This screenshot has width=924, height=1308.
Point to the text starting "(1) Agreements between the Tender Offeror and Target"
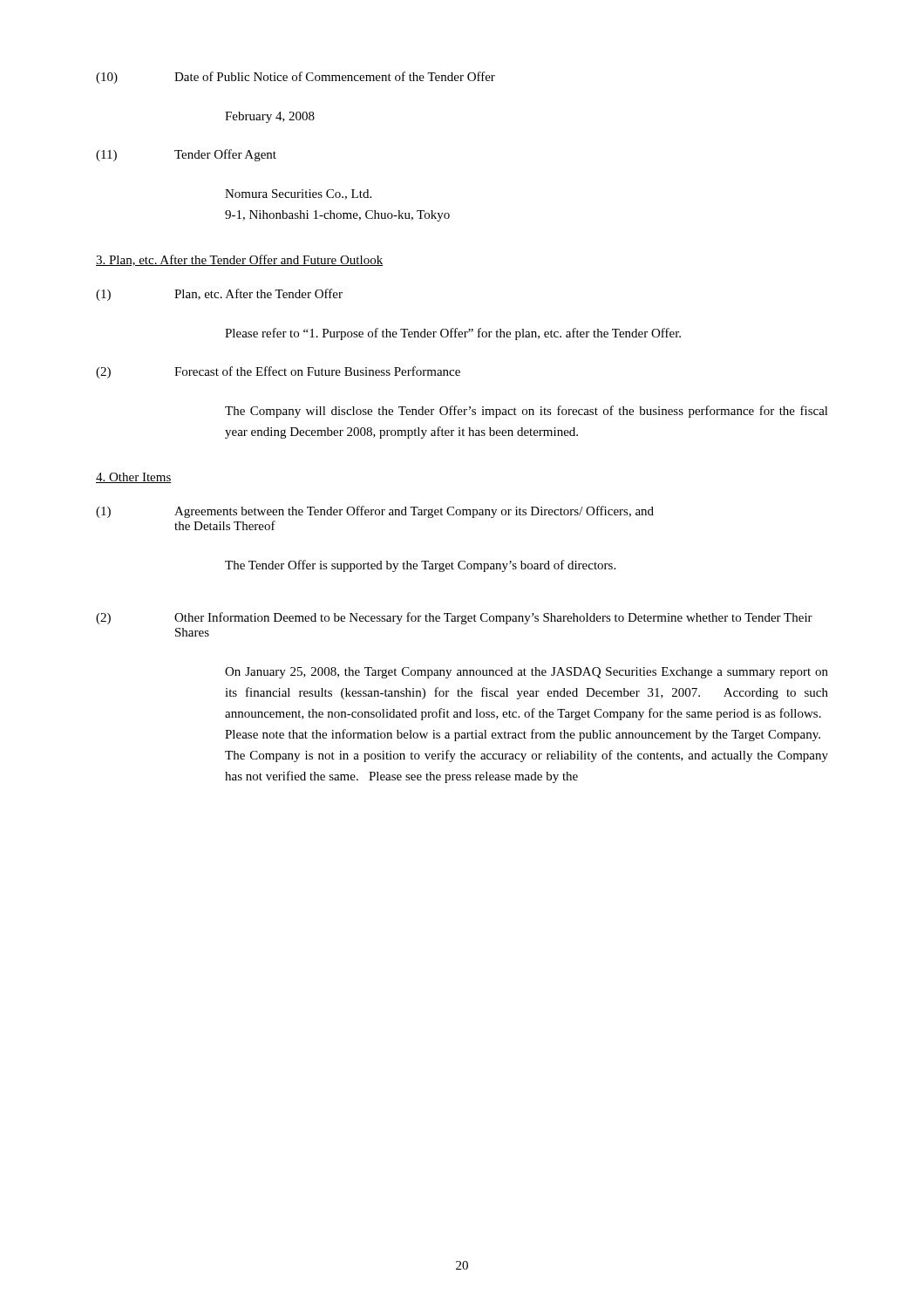tap(462, 519)
